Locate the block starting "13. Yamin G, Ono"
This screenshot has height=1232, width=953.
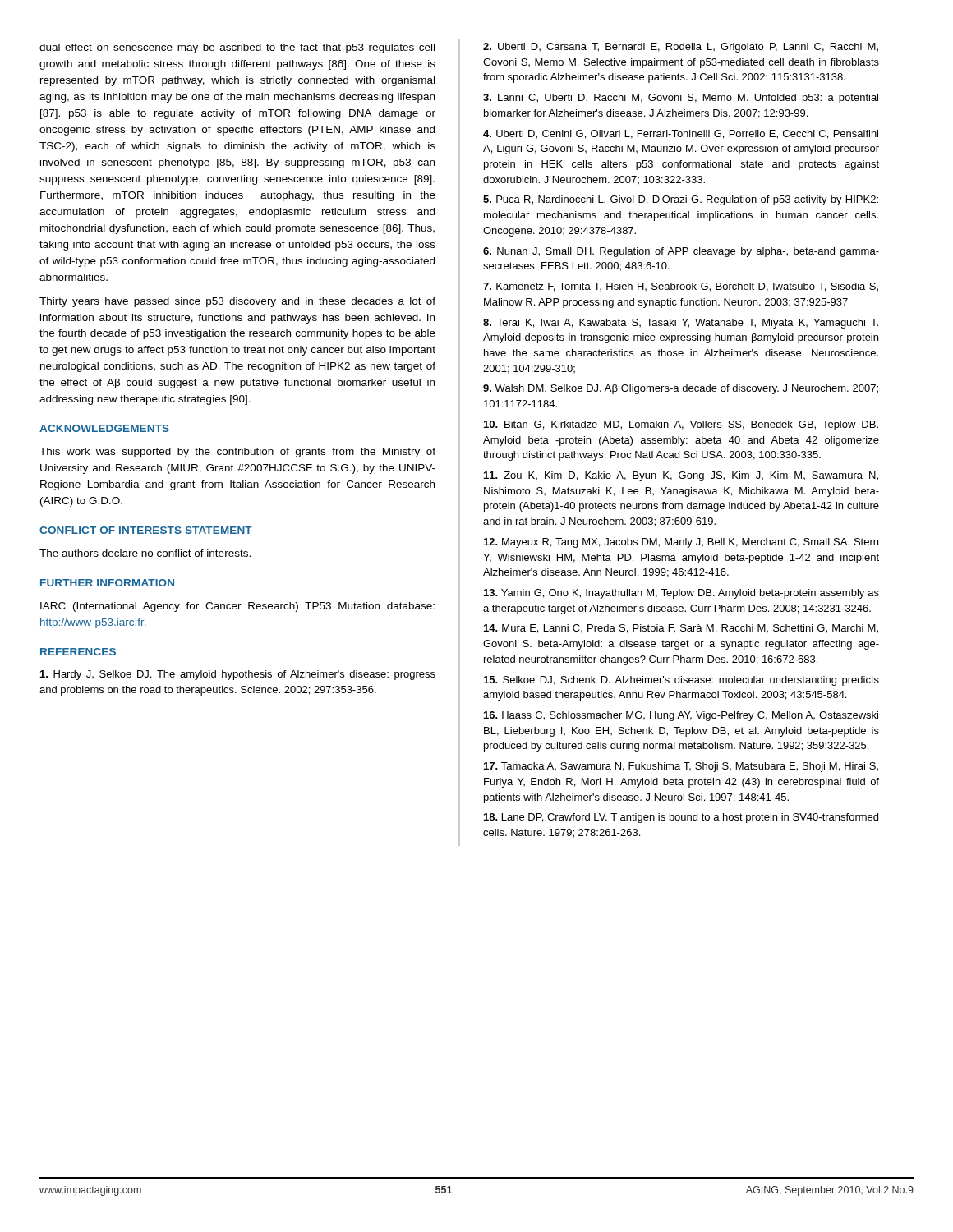681,601
